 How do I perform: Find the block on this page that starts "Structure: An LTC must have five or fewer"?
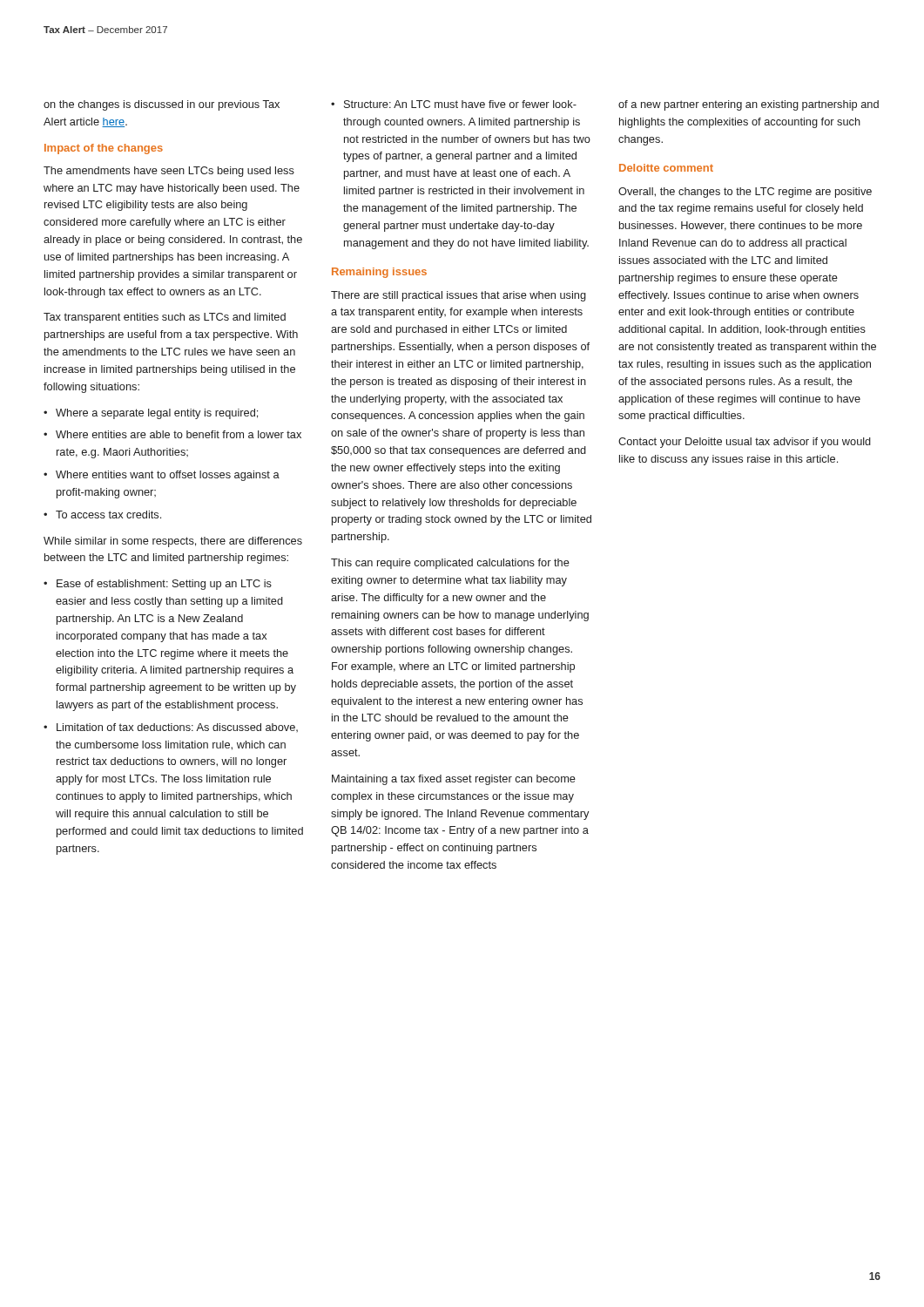pos(462,174)
